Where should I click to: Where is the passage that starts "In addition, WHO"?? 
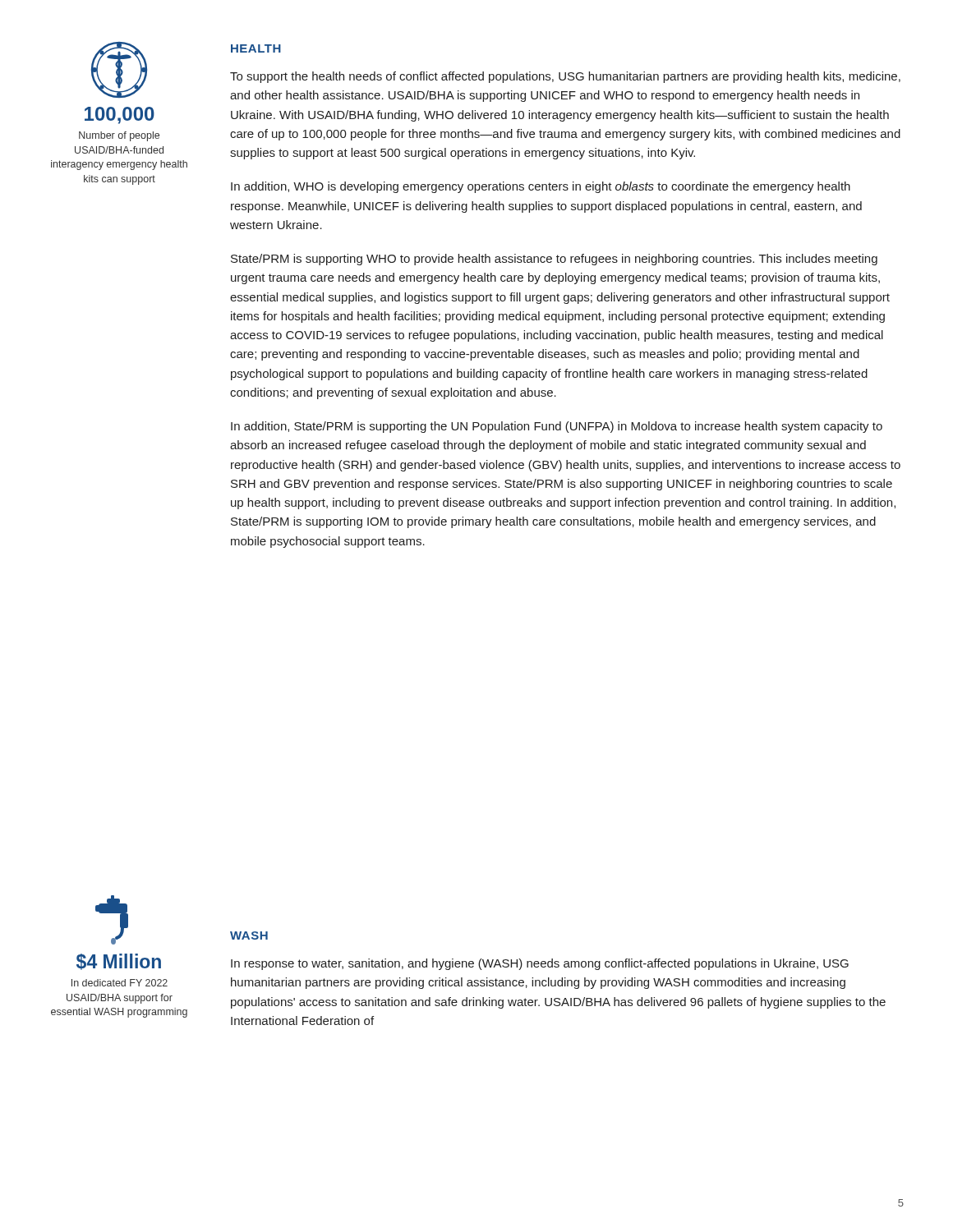[x=546, y=205]
